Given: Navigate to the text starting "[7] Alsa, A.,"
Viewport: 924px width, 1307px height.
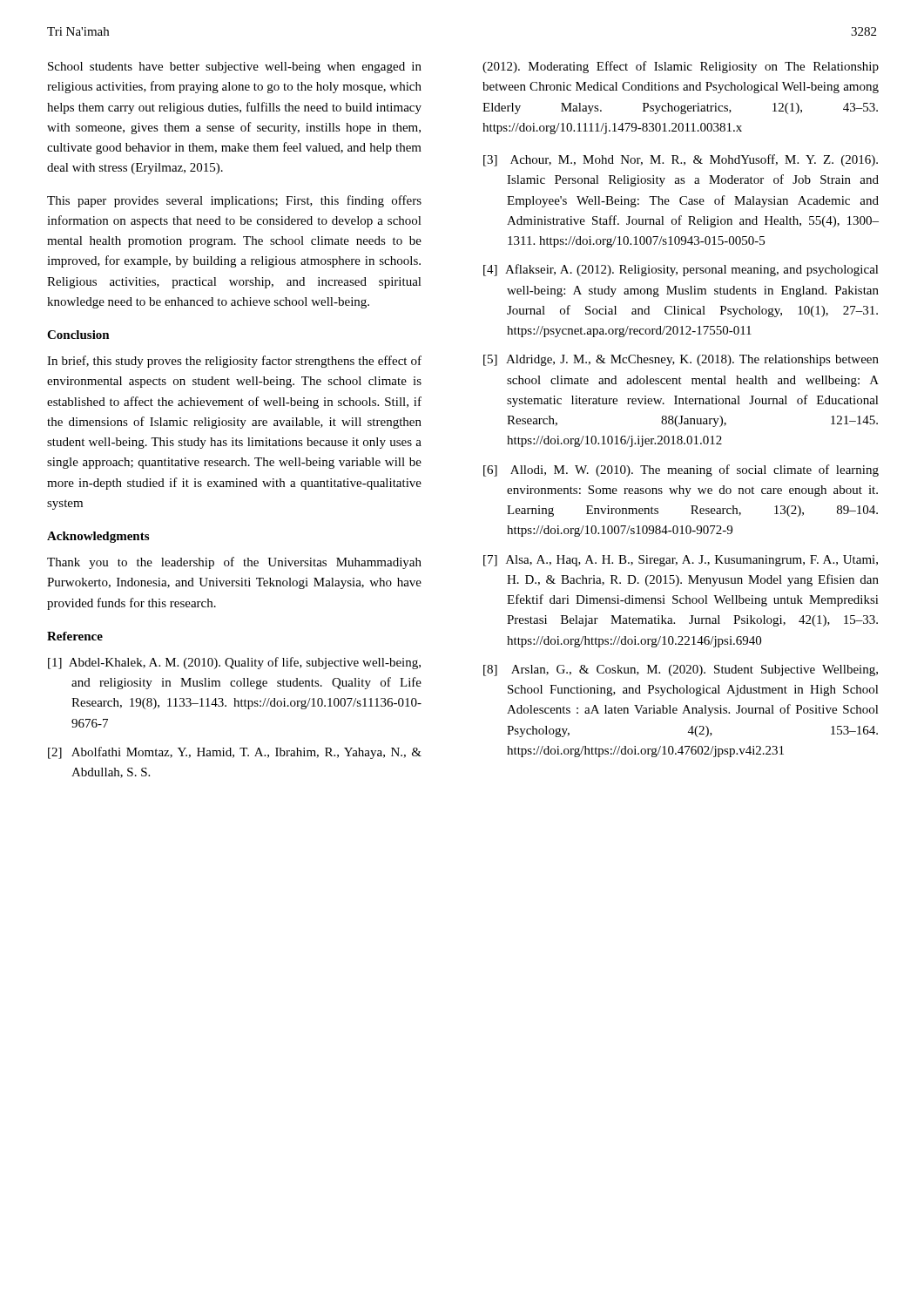Looking at the screenshot, I should pos(681,599).
